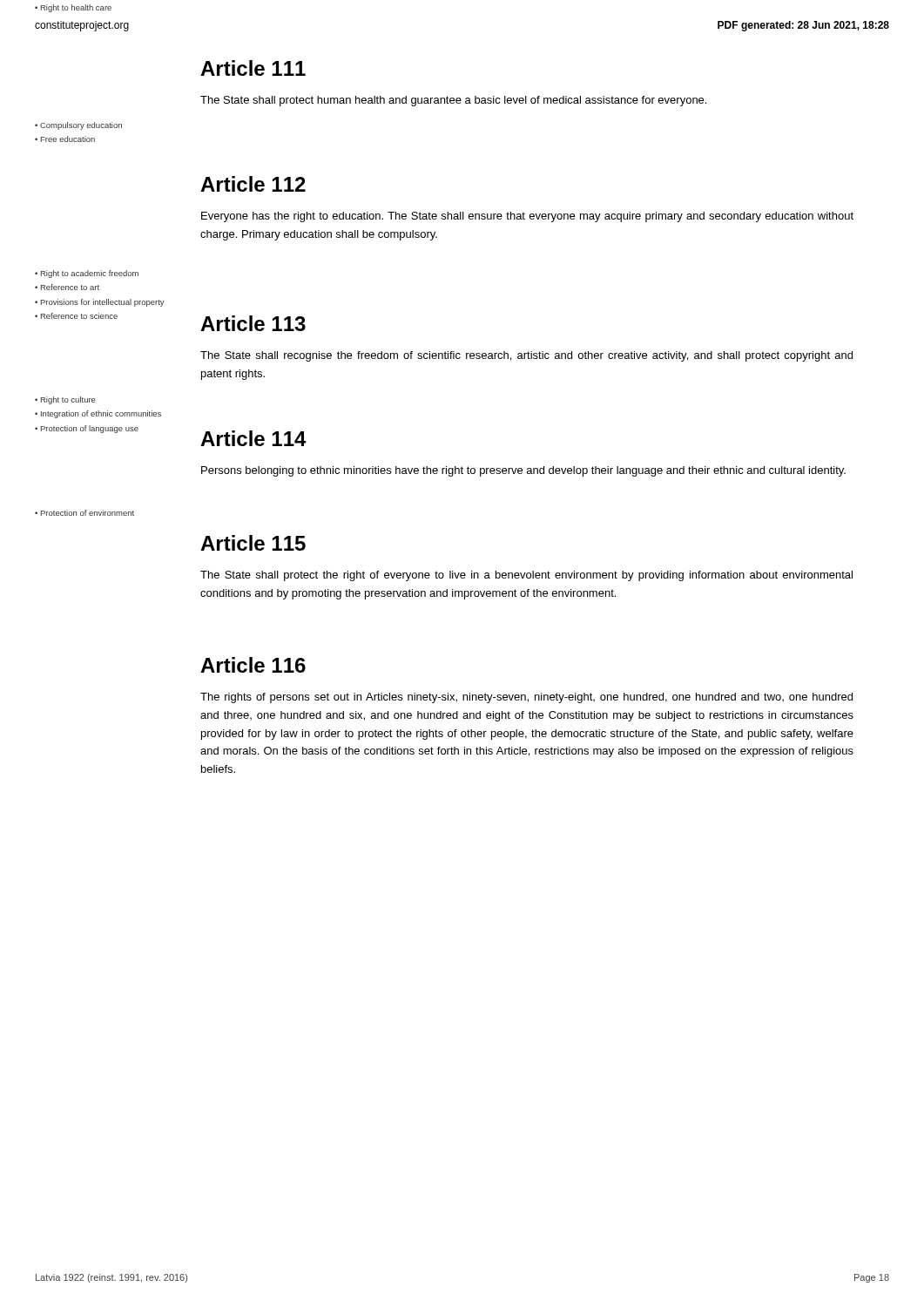Navigate to the region starting "Article 116"

point(253,666)
